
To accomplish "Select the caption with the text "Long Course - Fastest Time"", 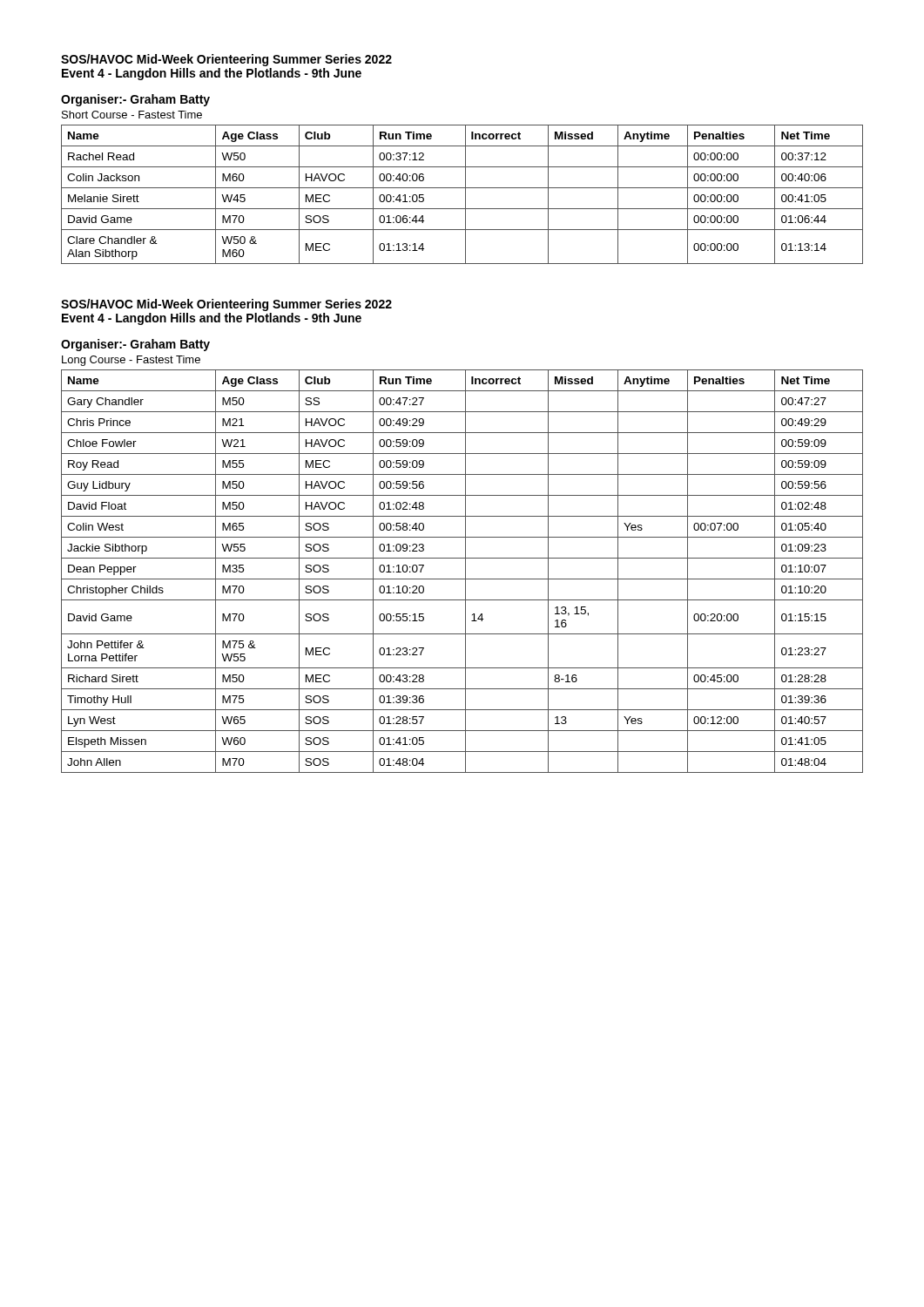I will tap(131, 359).
